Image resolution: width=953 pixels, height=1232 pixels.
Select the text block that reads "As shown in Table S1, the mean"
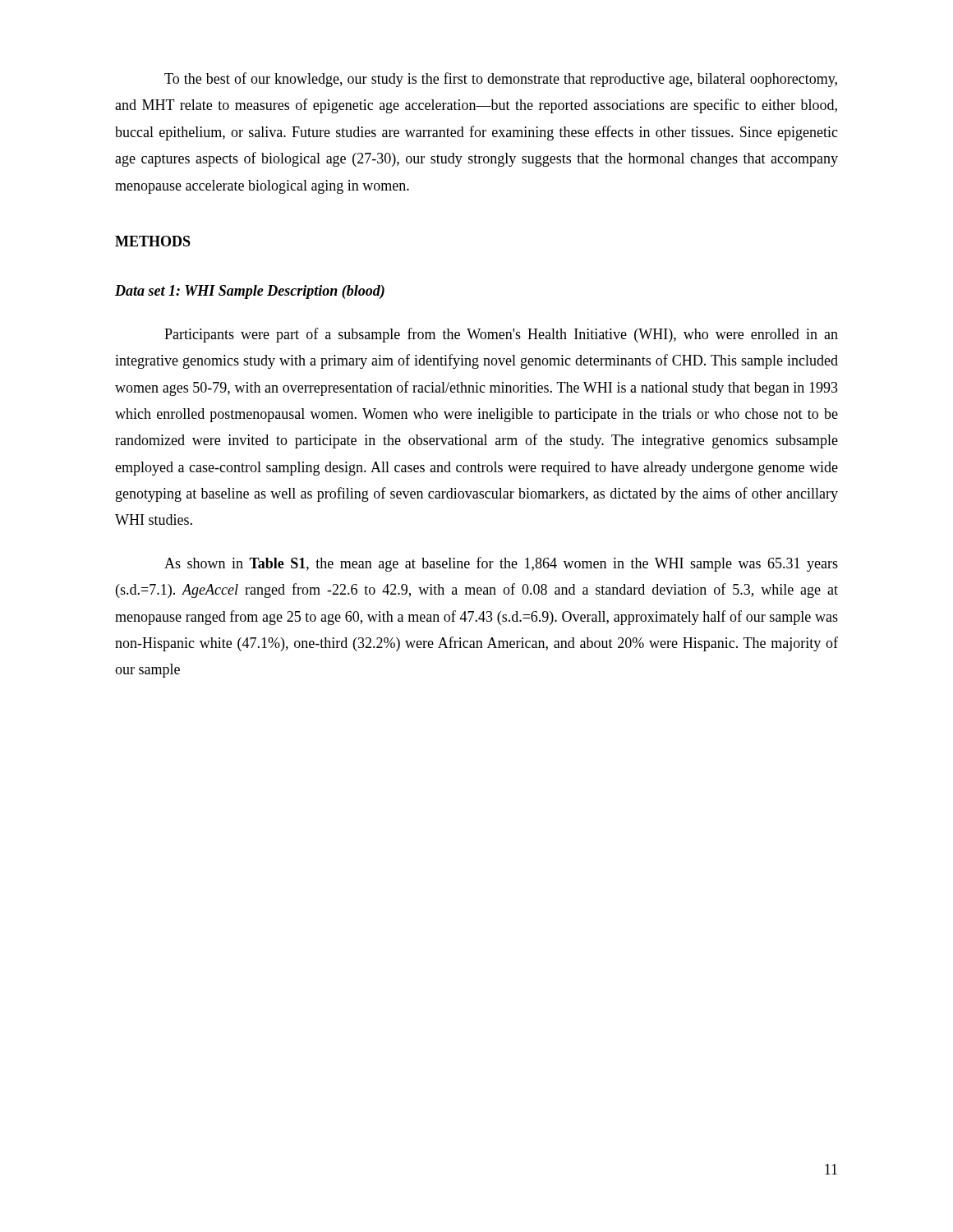click(x=476, y=617)
